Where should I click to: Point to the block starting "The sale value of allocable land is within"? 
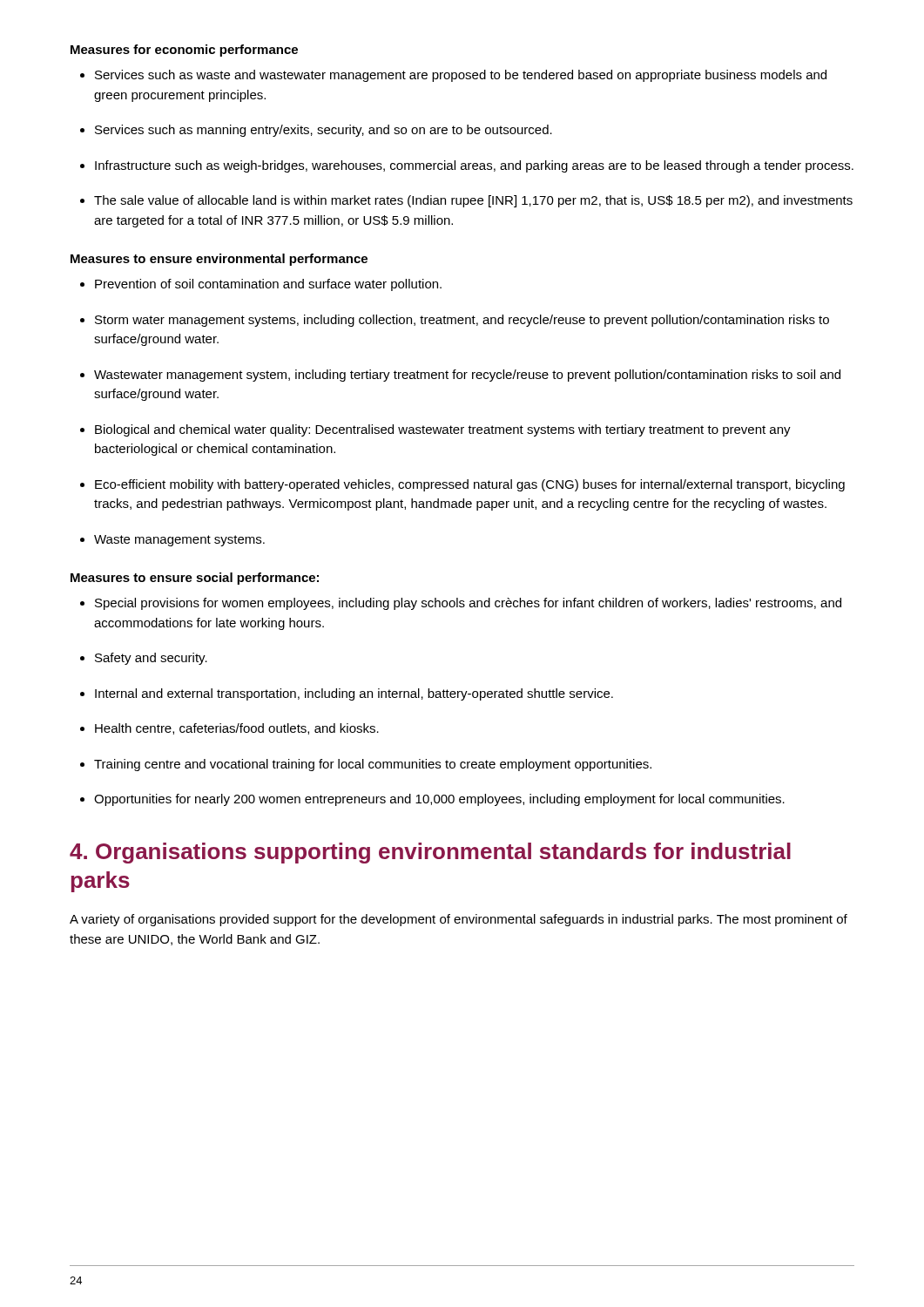(462, 210)
